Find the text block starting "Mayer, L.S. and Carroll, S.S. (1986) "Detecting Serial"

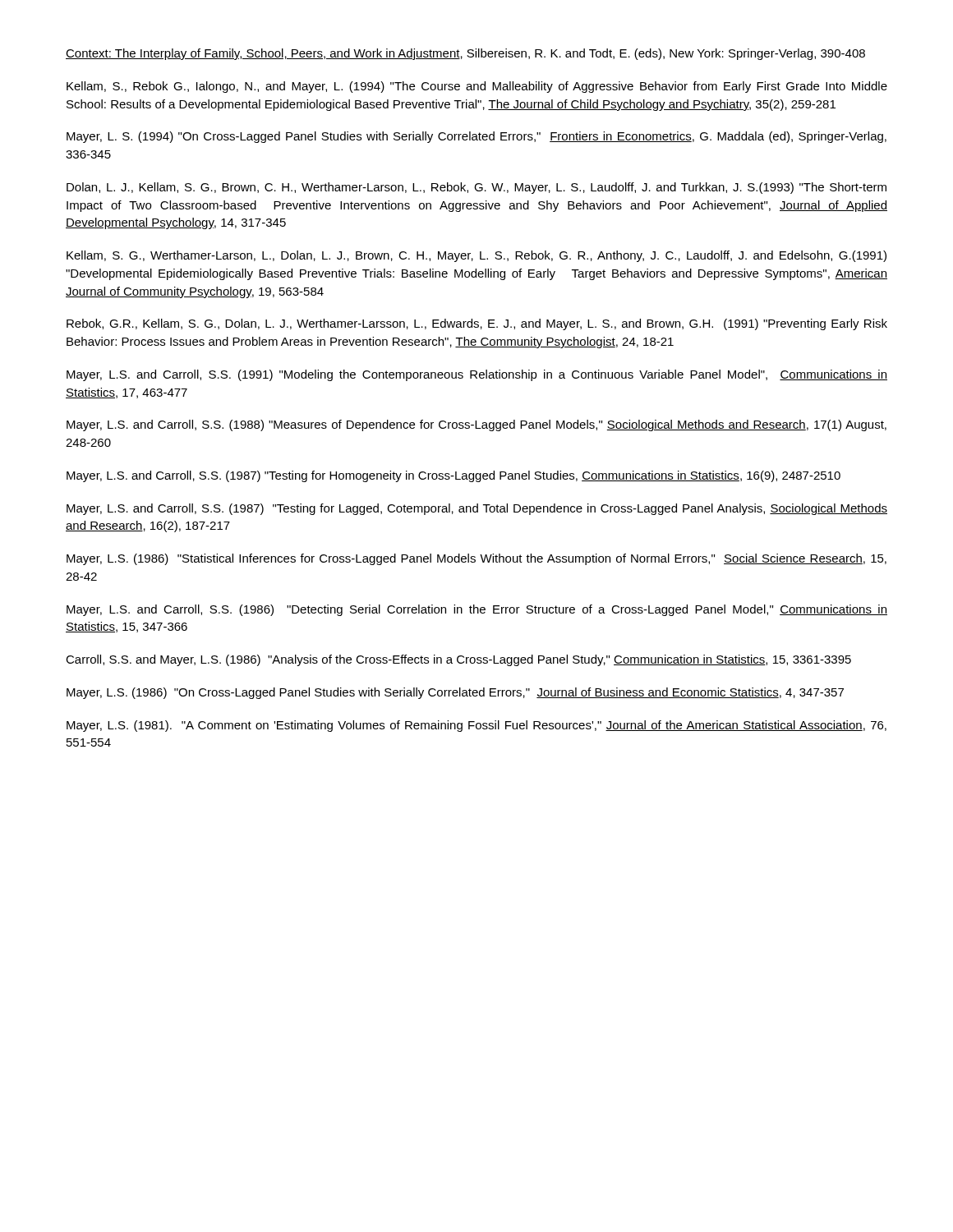point(476,618)
